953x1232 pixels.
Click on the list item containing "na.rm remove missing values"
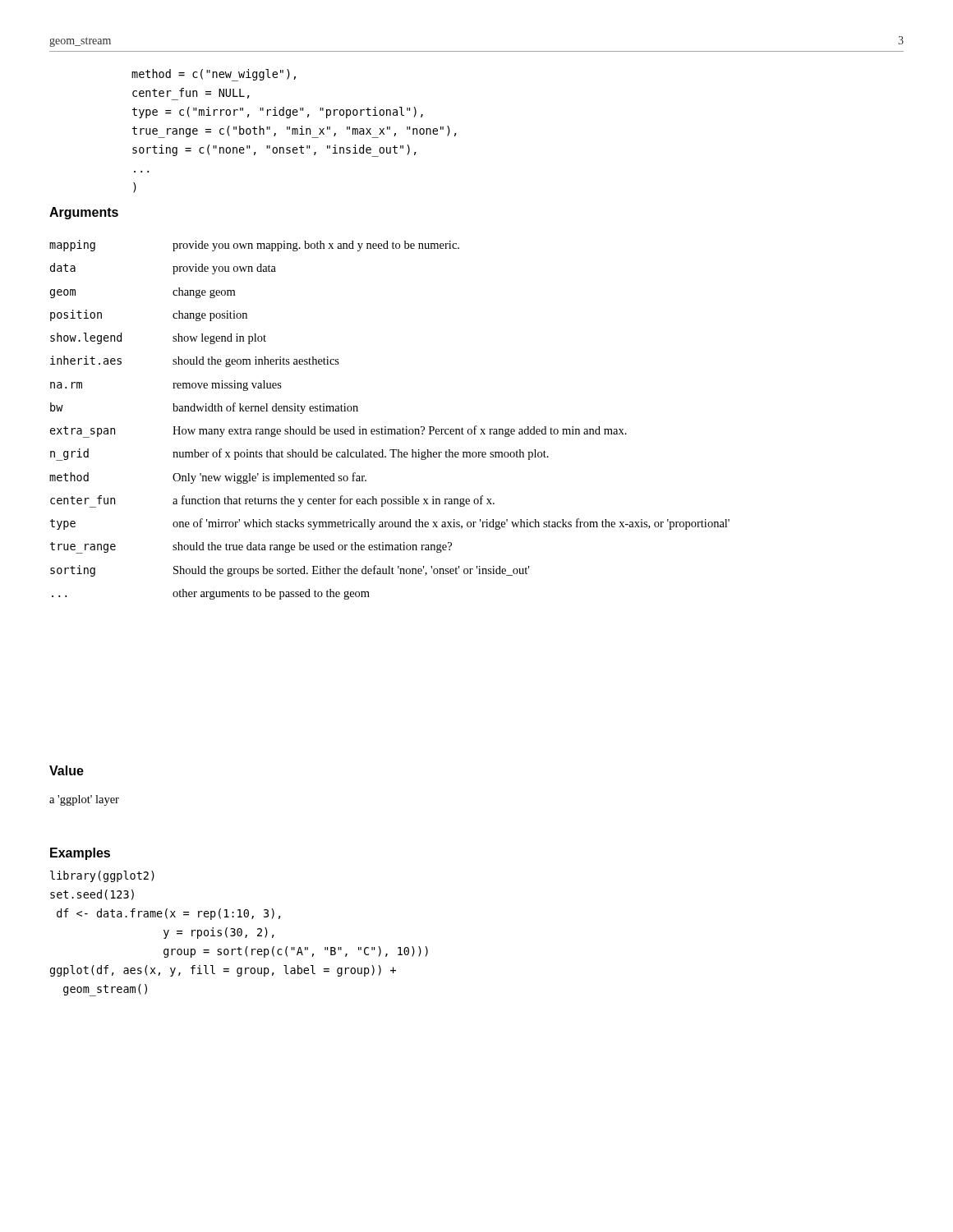60,385
